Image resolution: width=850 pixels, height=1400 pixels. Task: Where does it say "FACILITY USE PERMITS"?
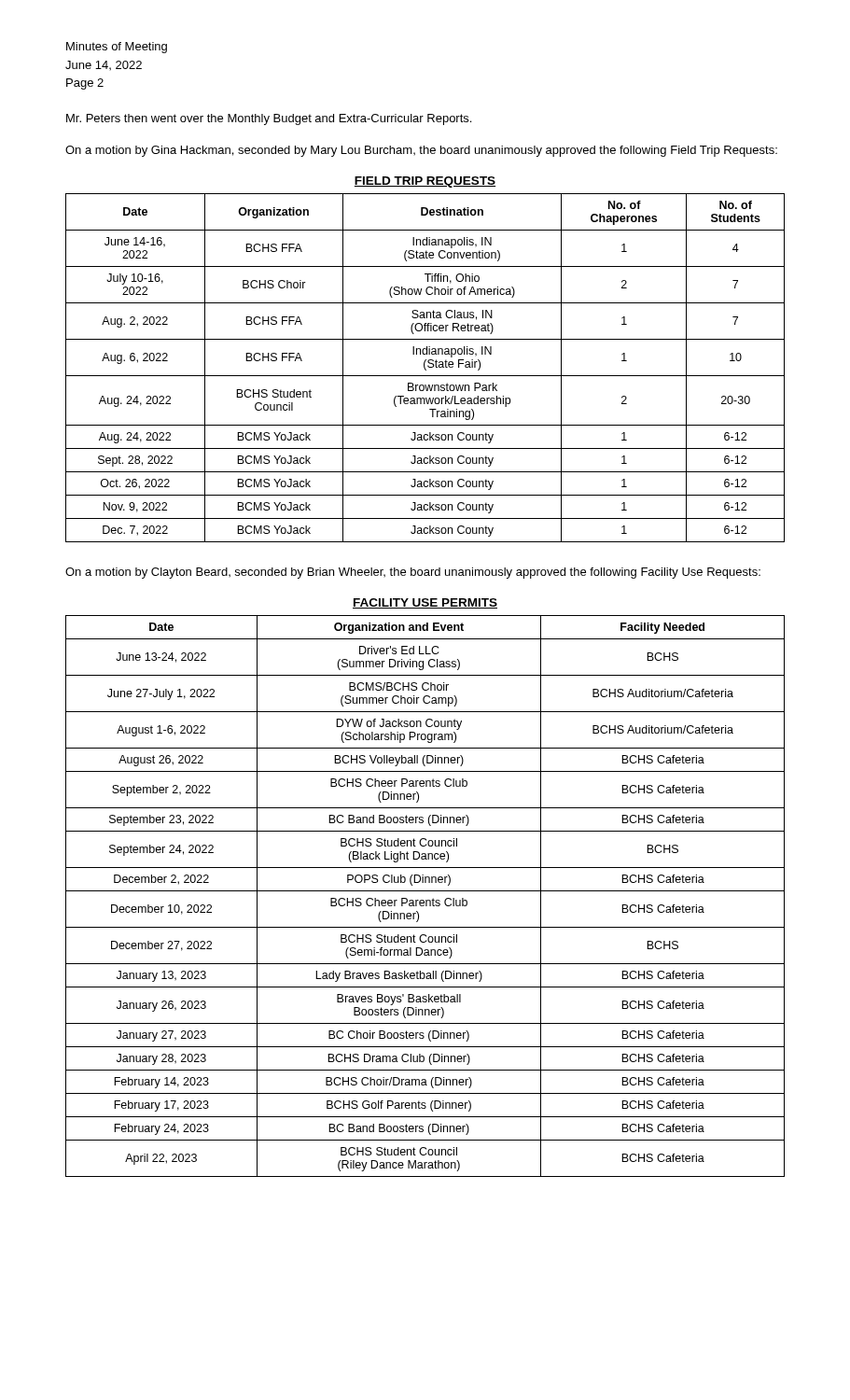coord(425,602)
